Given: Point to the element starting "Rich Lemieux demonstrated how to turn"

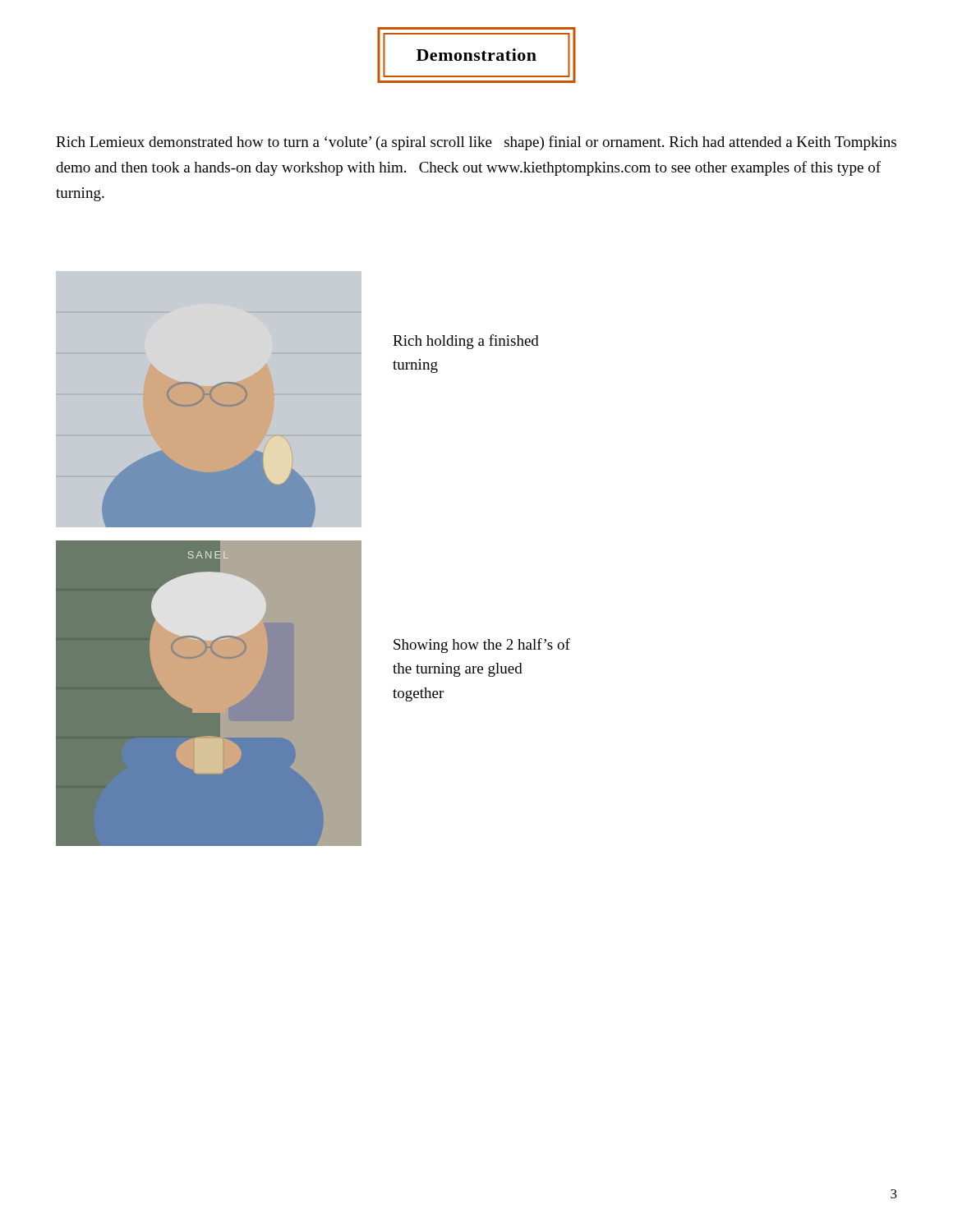Looking at the screenshot, I should (476, 167).
